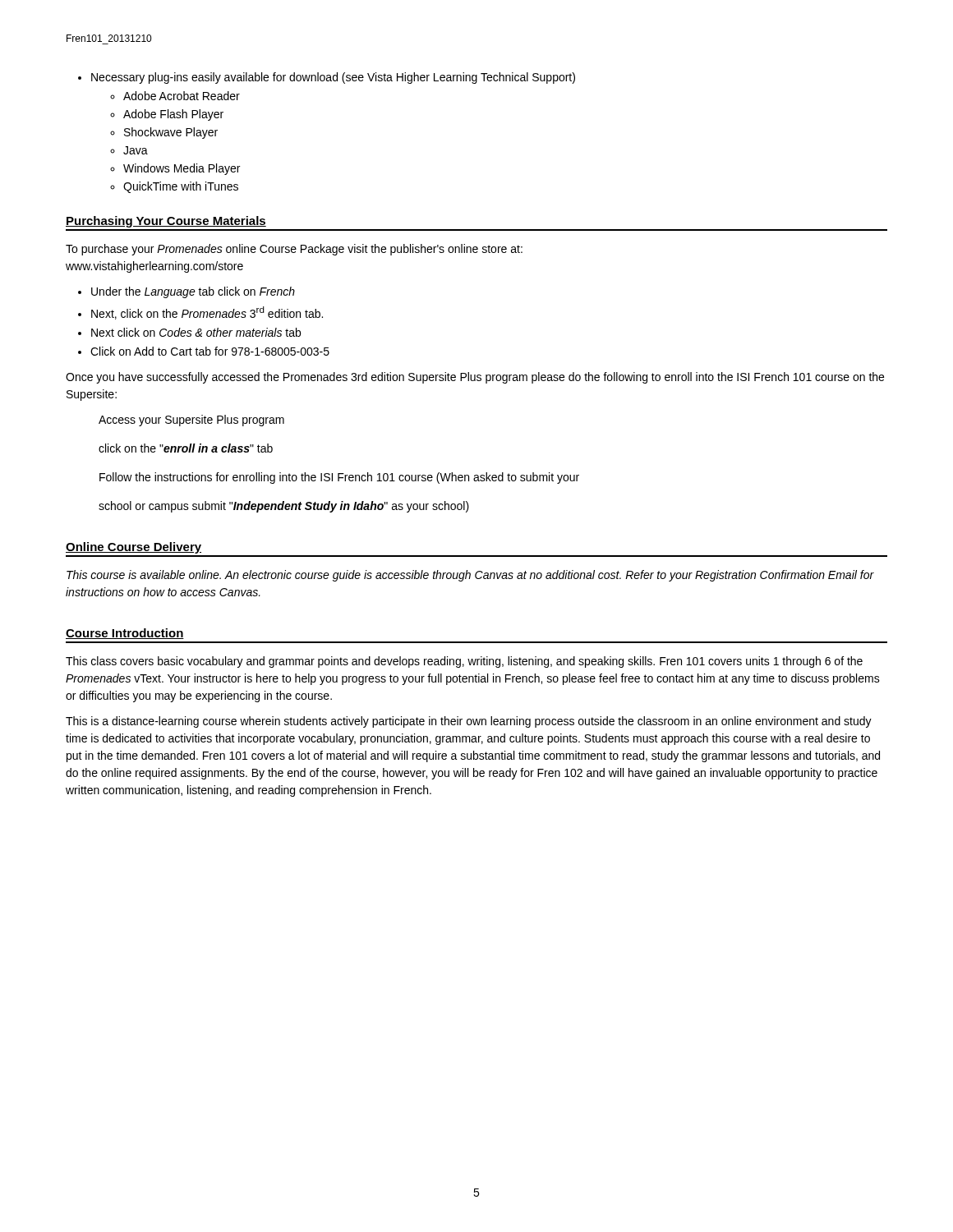
Task: Select the passage starting "Next, click on the"
Action: (207, 312)
